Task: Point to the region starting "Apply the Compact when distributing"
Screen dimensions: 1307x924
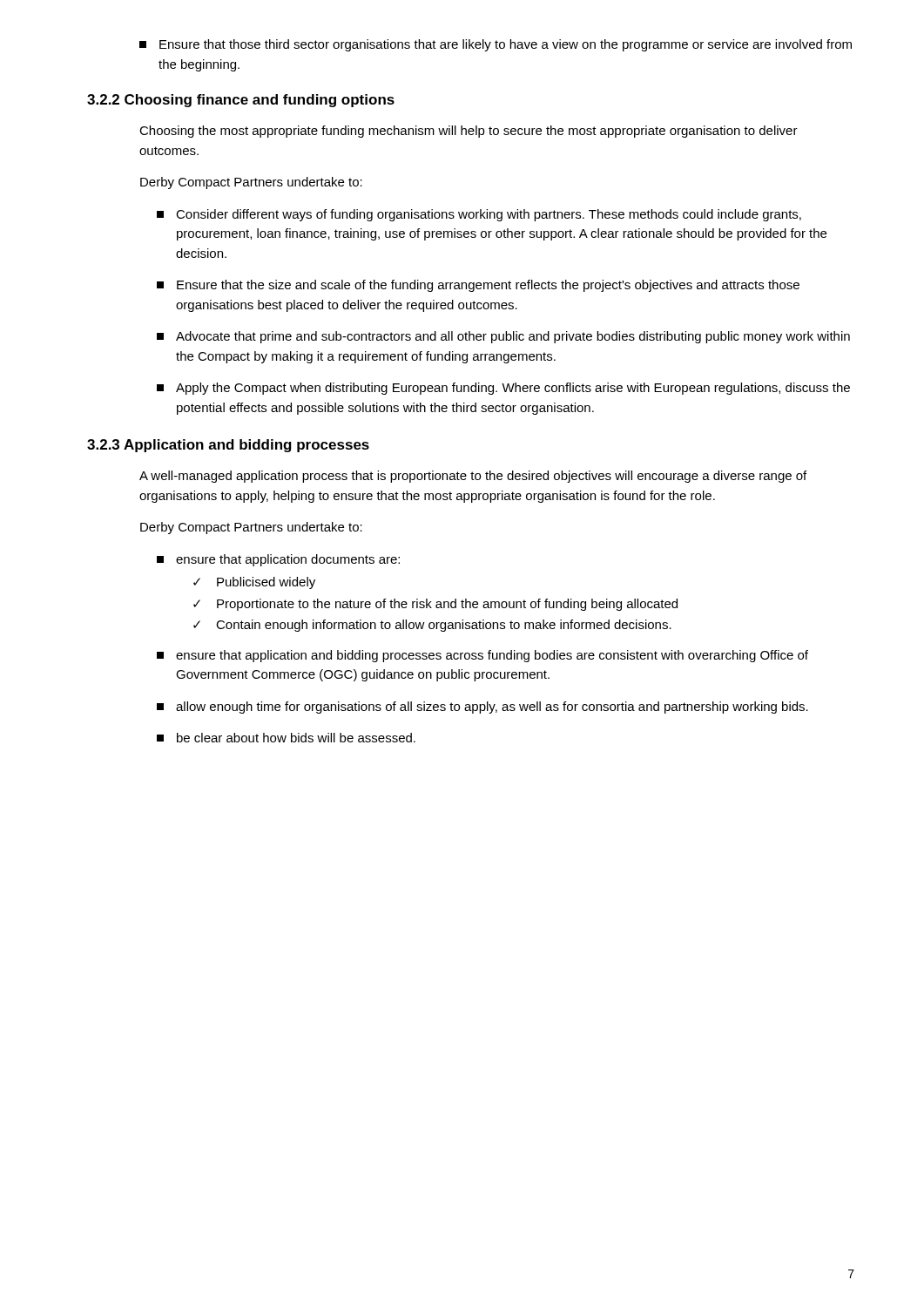Action: click(506, 398)
